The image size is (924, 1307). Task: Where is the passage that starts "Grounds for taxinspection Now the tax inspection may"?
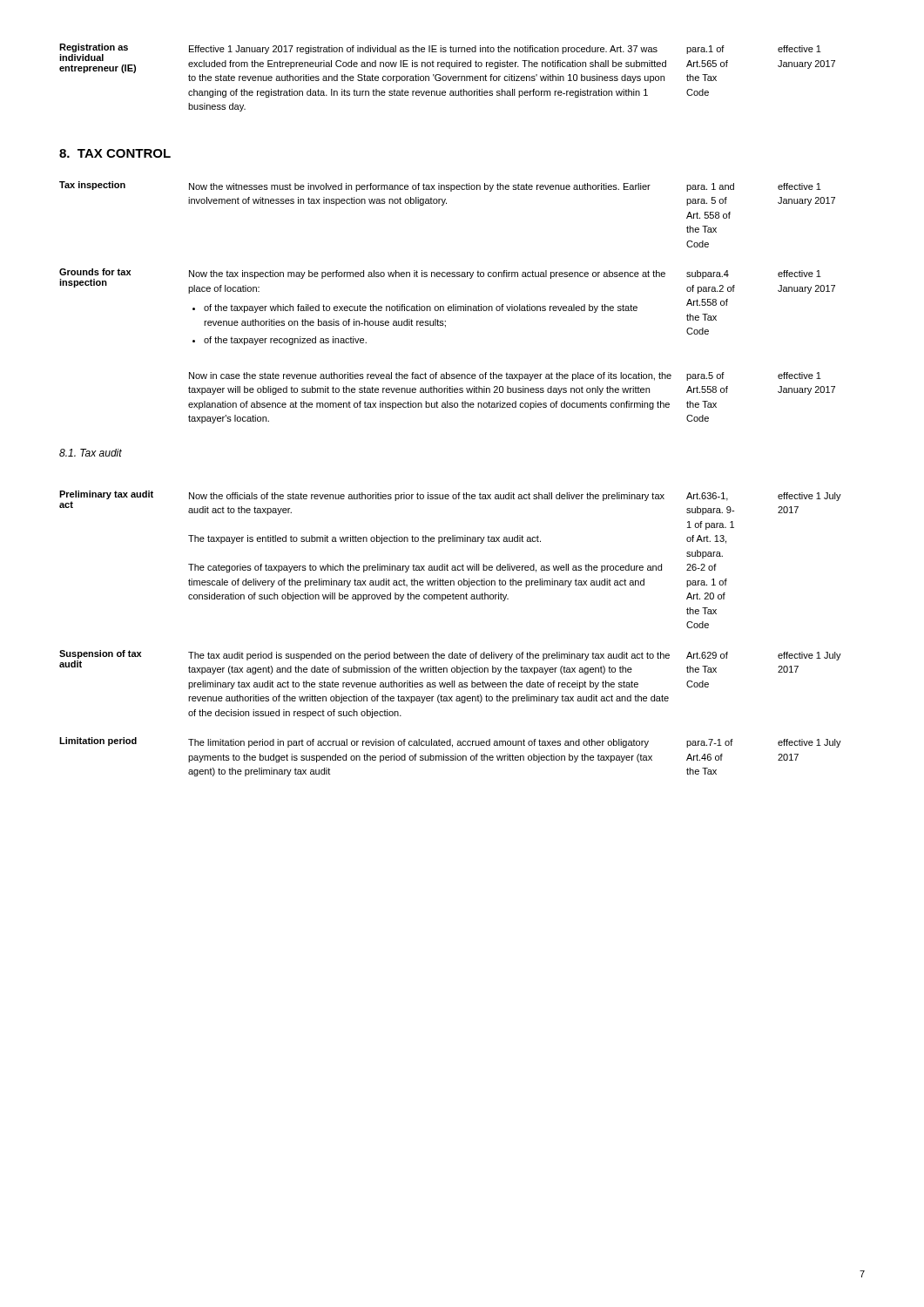pyautogui.click(x=462, y=310)
